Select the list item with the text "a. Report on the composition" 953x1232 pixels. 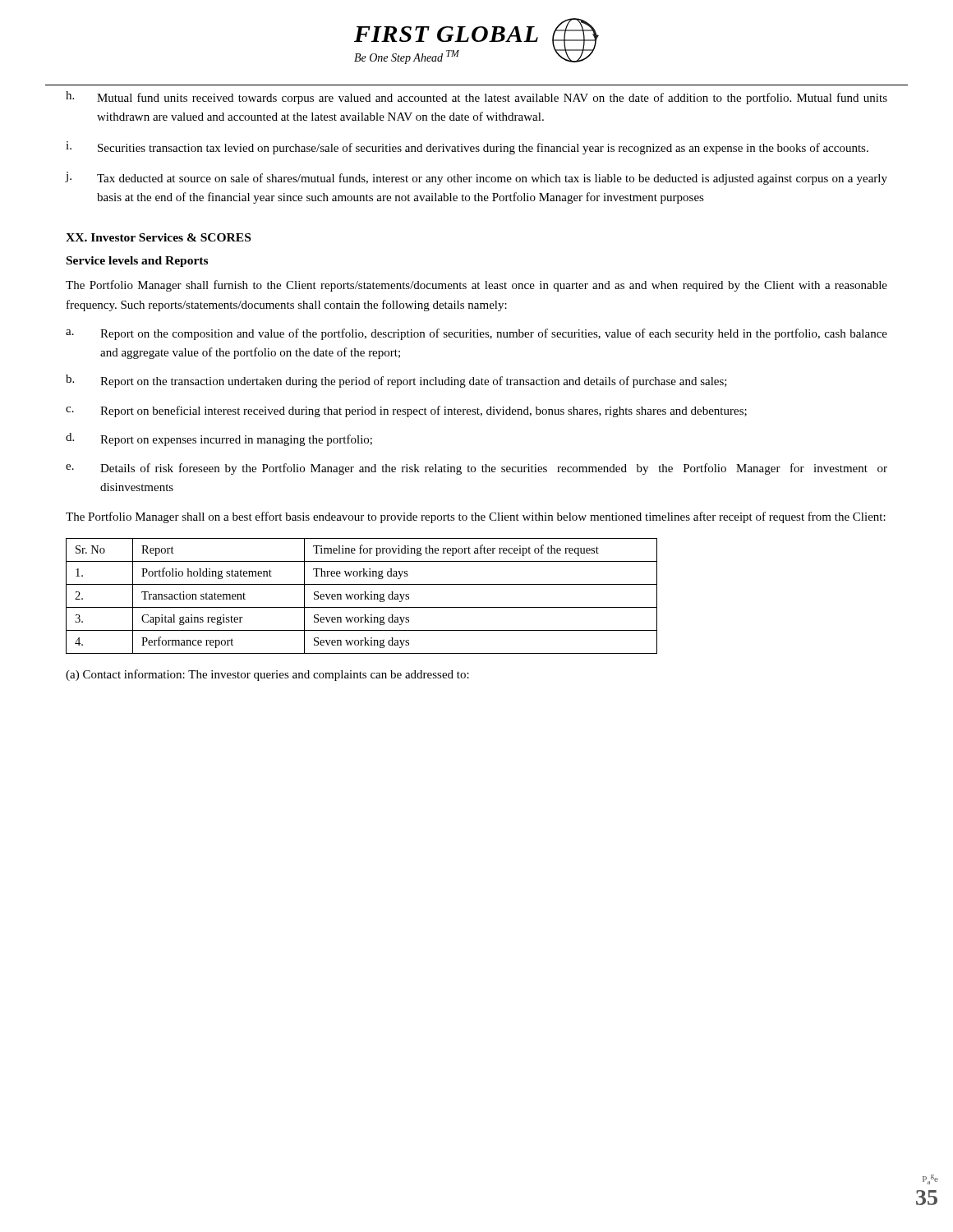476,343
